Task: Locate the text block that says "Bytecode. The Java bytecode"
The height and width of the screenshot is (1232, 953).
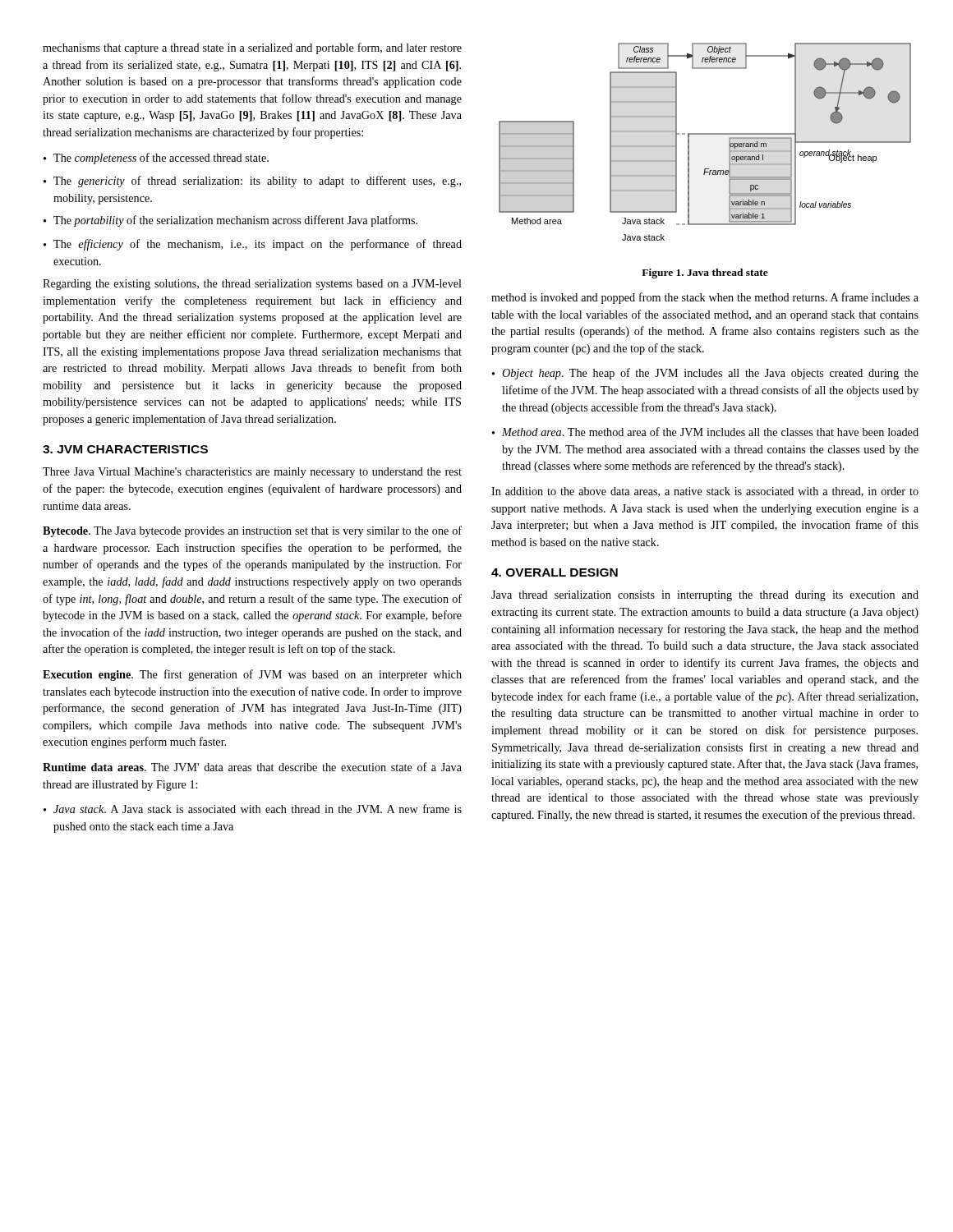Action: (252, 590)
